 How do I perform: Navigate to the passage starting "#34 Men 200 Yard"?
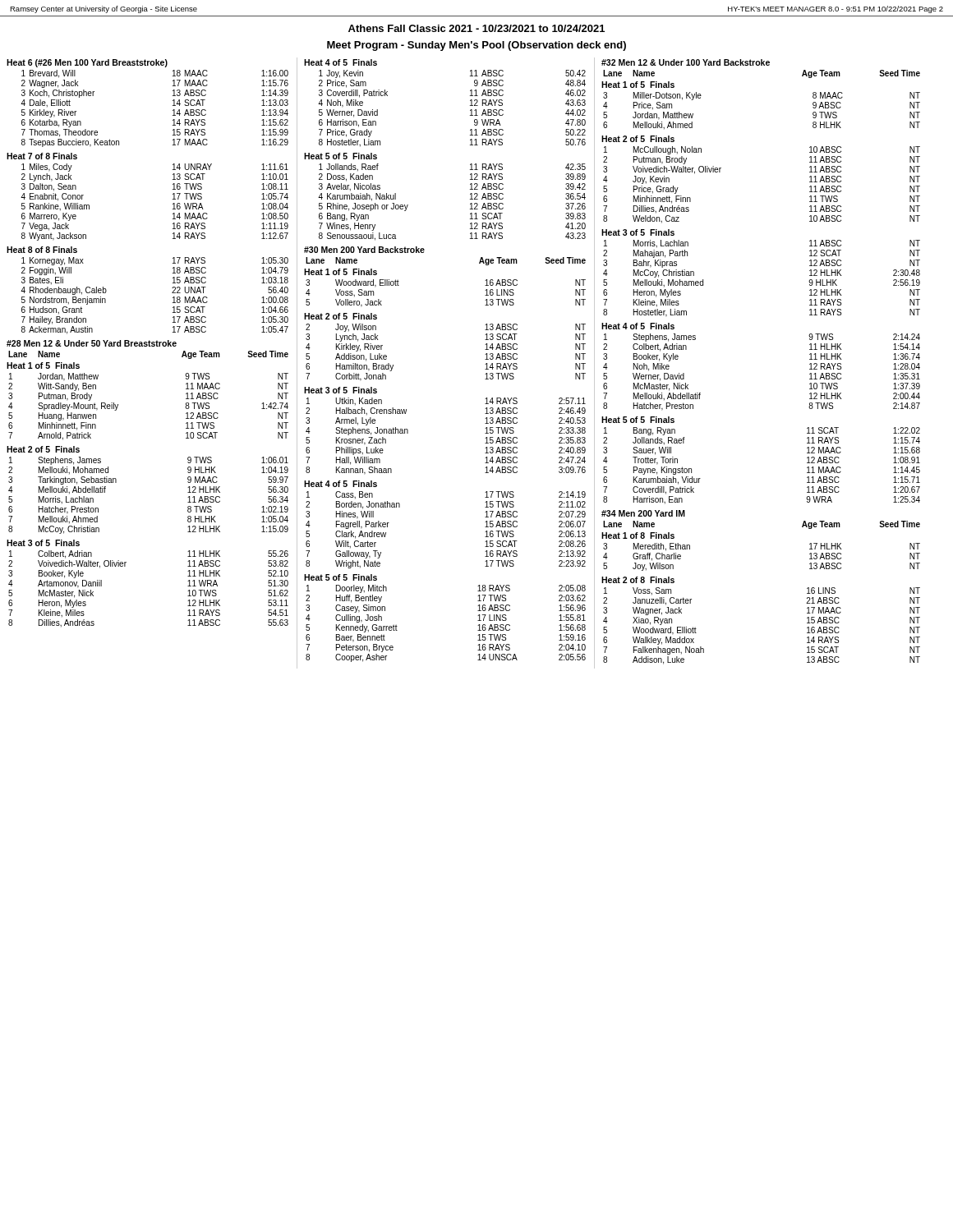click(x=643, y=513)
